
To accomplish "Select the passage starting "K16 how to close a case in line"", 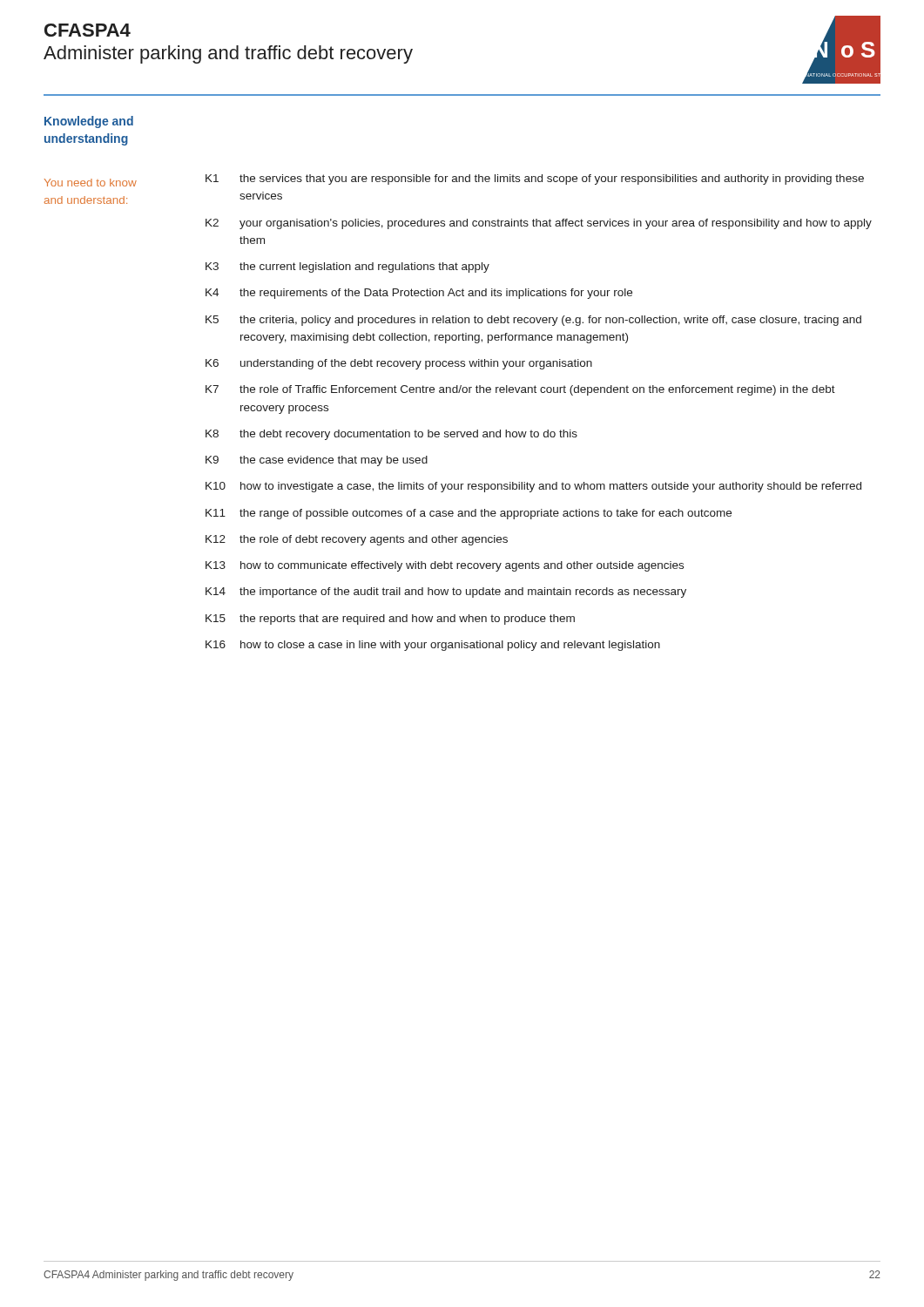I will [543, 645].
